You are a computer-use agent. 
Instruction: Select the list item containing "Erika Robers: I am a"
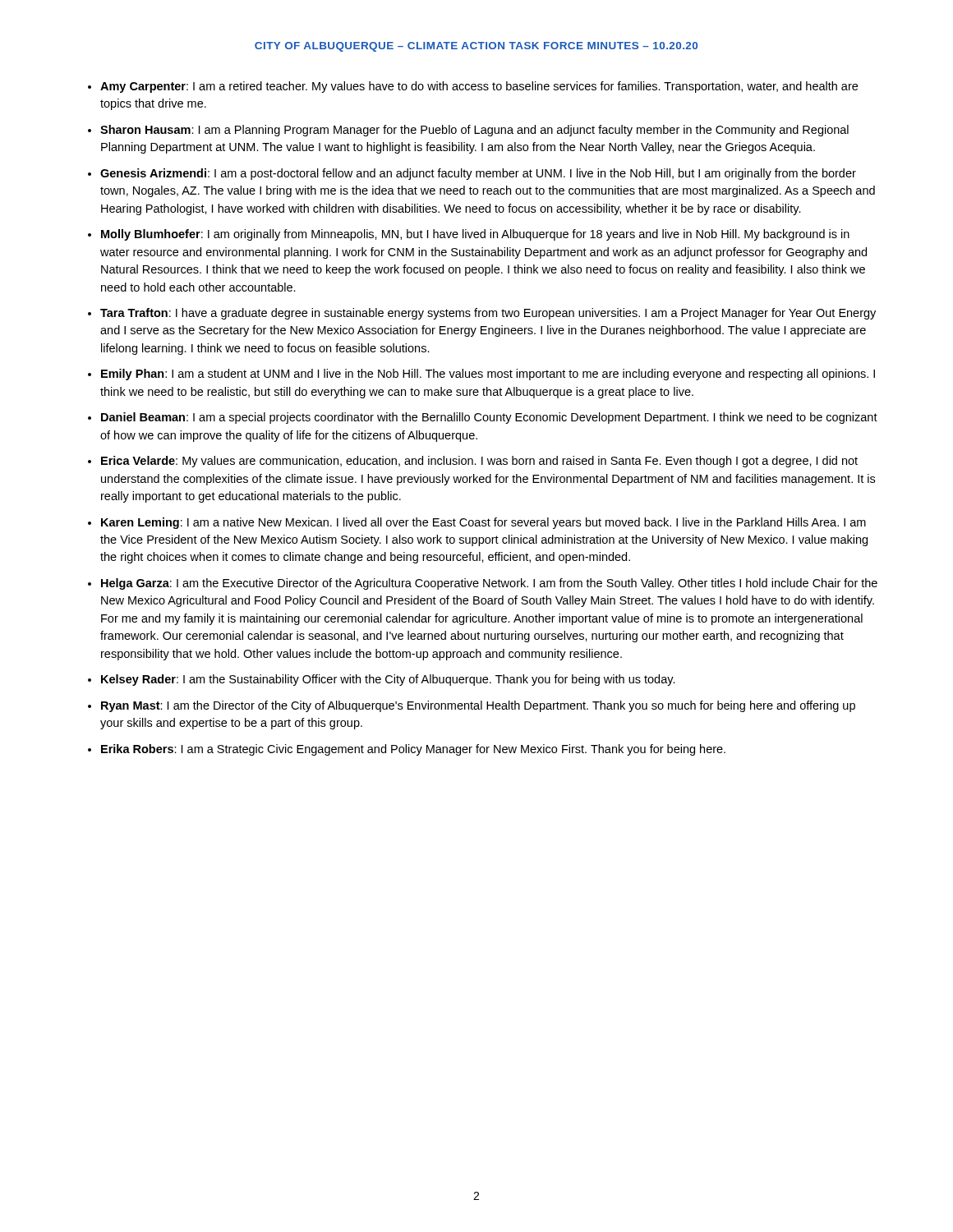(413, 749)
